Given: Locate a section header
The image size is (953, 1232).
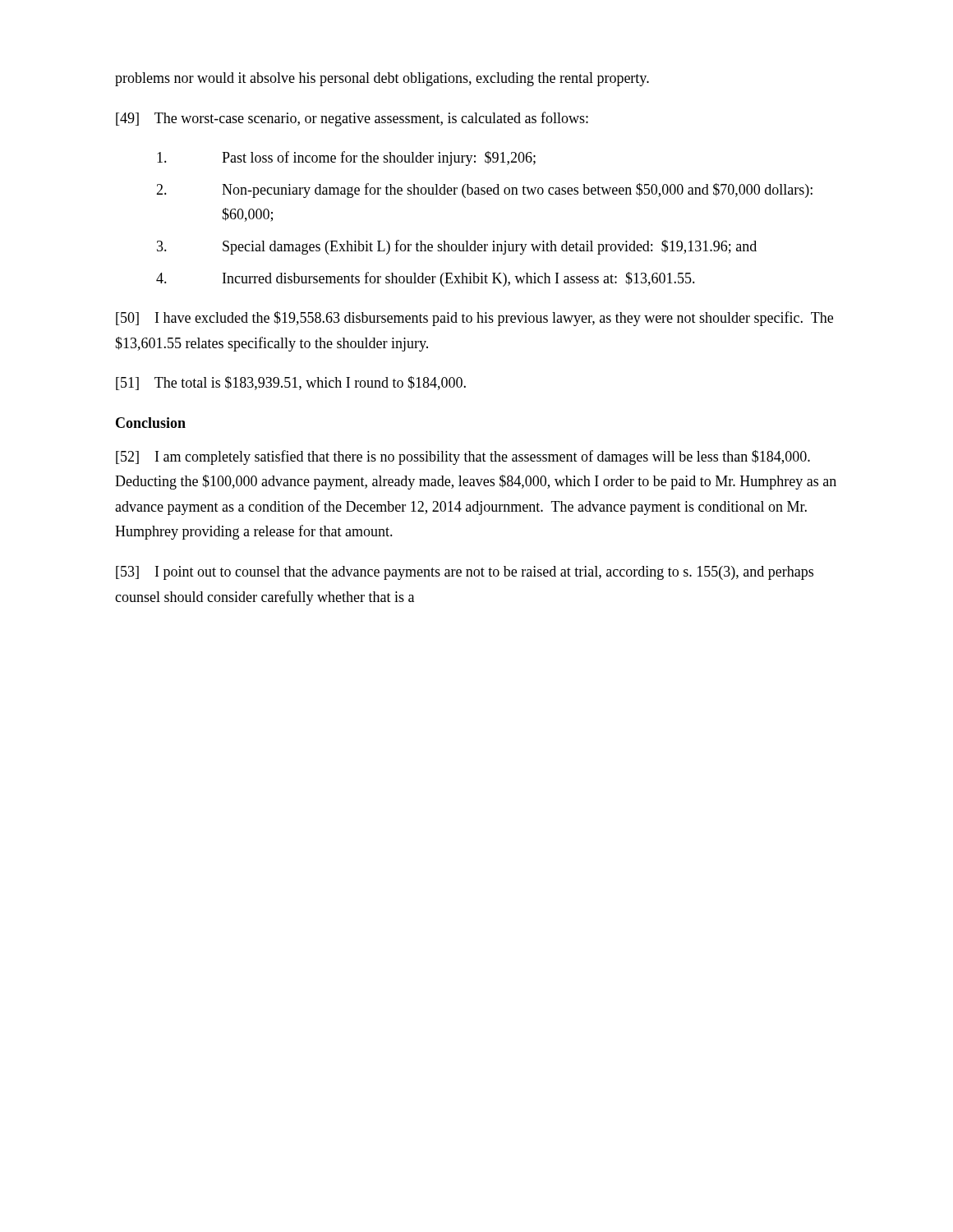Looking at the screenshot, I should pyautogui.click(x=150, y=423).
